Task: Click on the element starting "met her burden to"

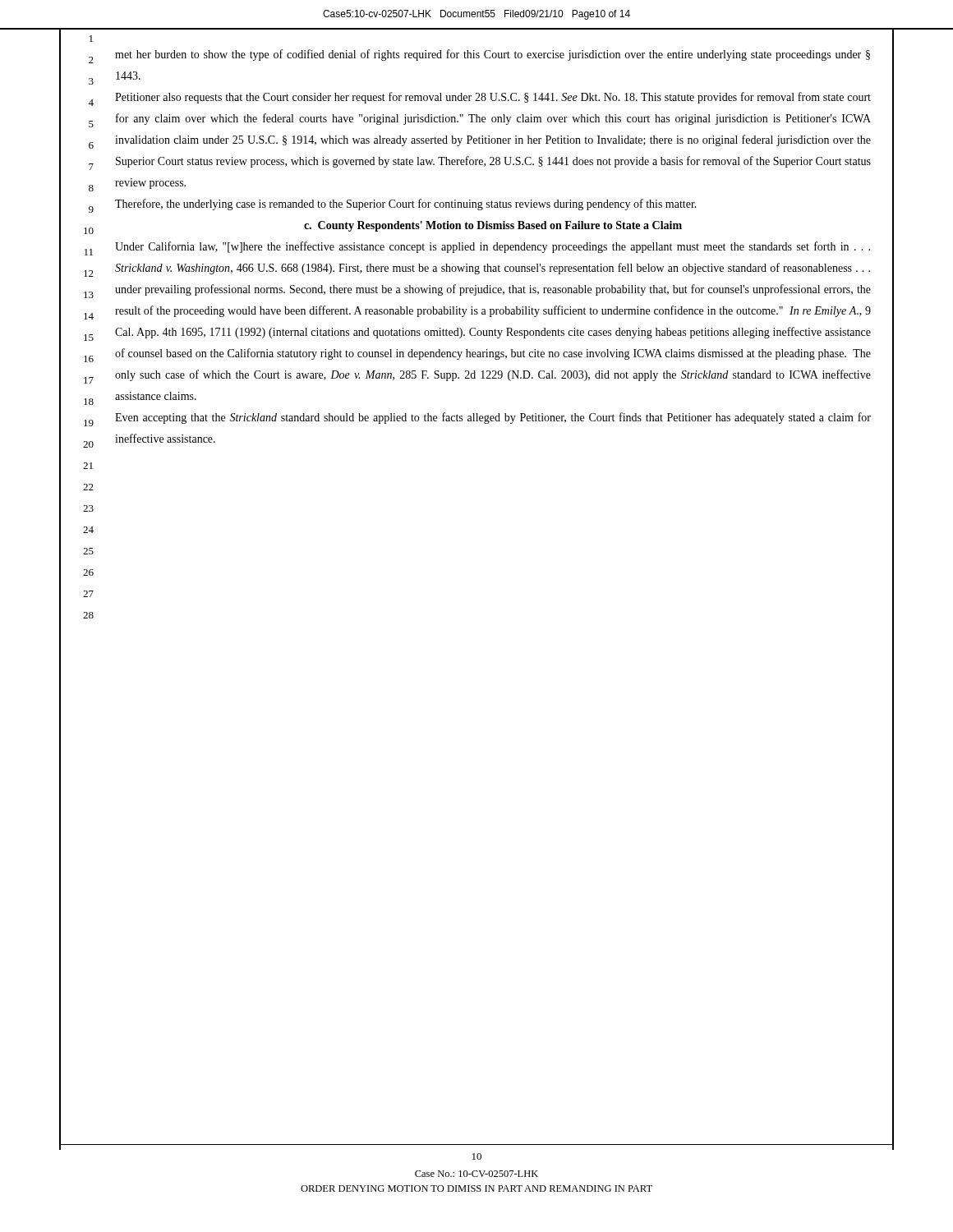Action: click(x=493, y=66)
